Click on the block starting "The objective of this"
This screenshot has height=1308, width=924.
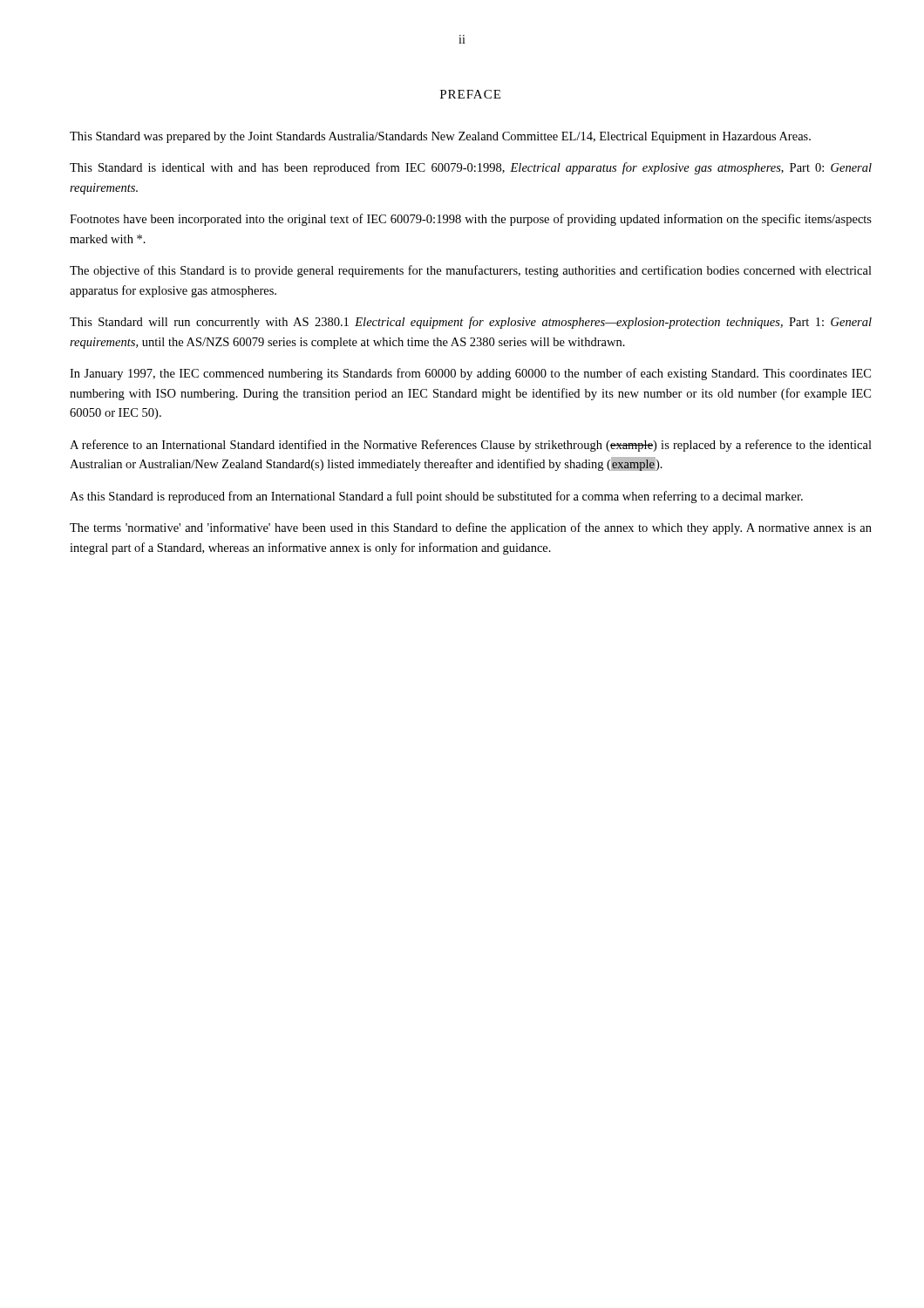(x=471, y=280)
